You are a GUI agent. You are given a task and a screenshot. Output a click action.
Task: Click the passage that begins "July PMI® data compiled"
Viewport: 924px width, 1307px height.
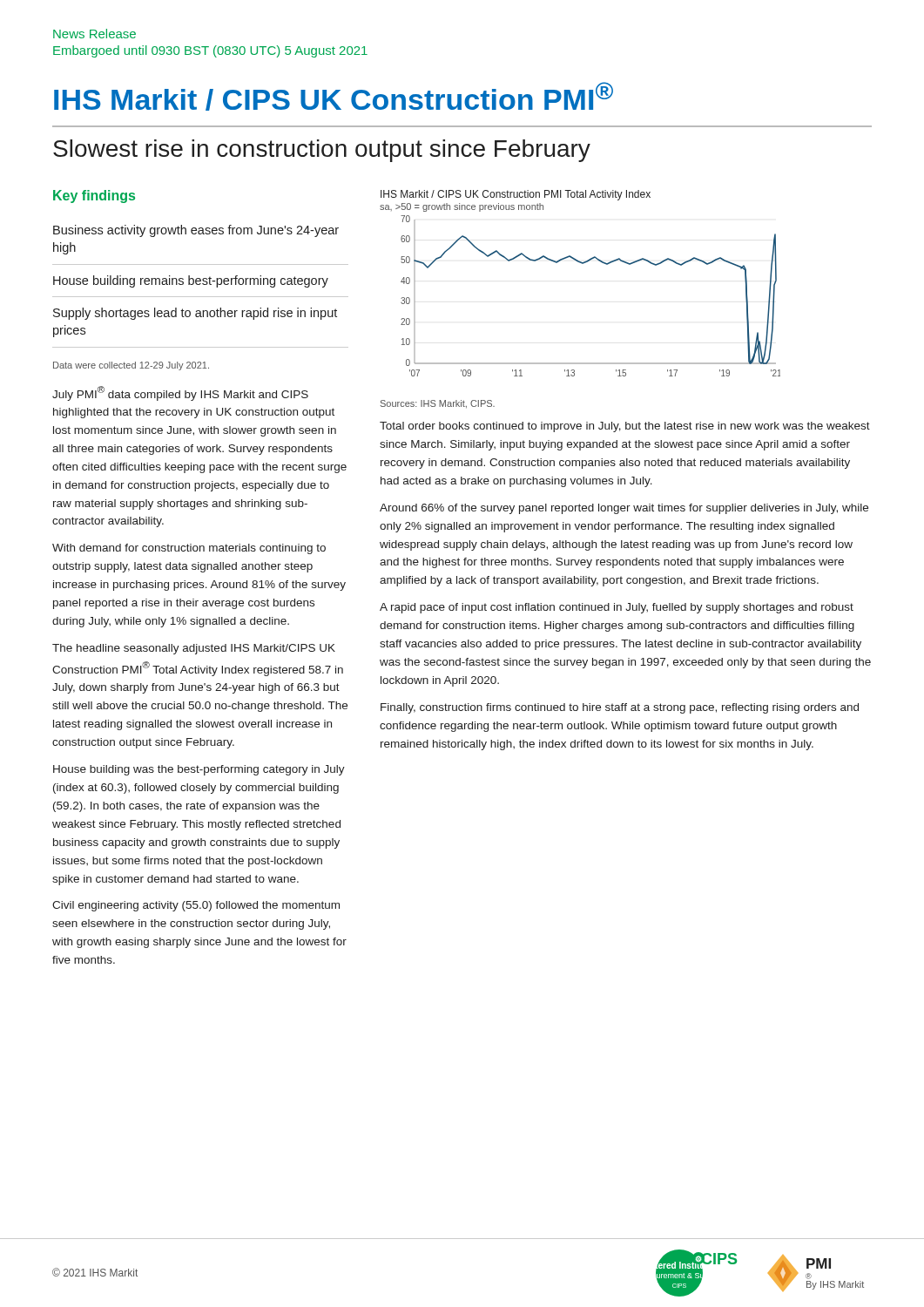(x=200, y=456)
